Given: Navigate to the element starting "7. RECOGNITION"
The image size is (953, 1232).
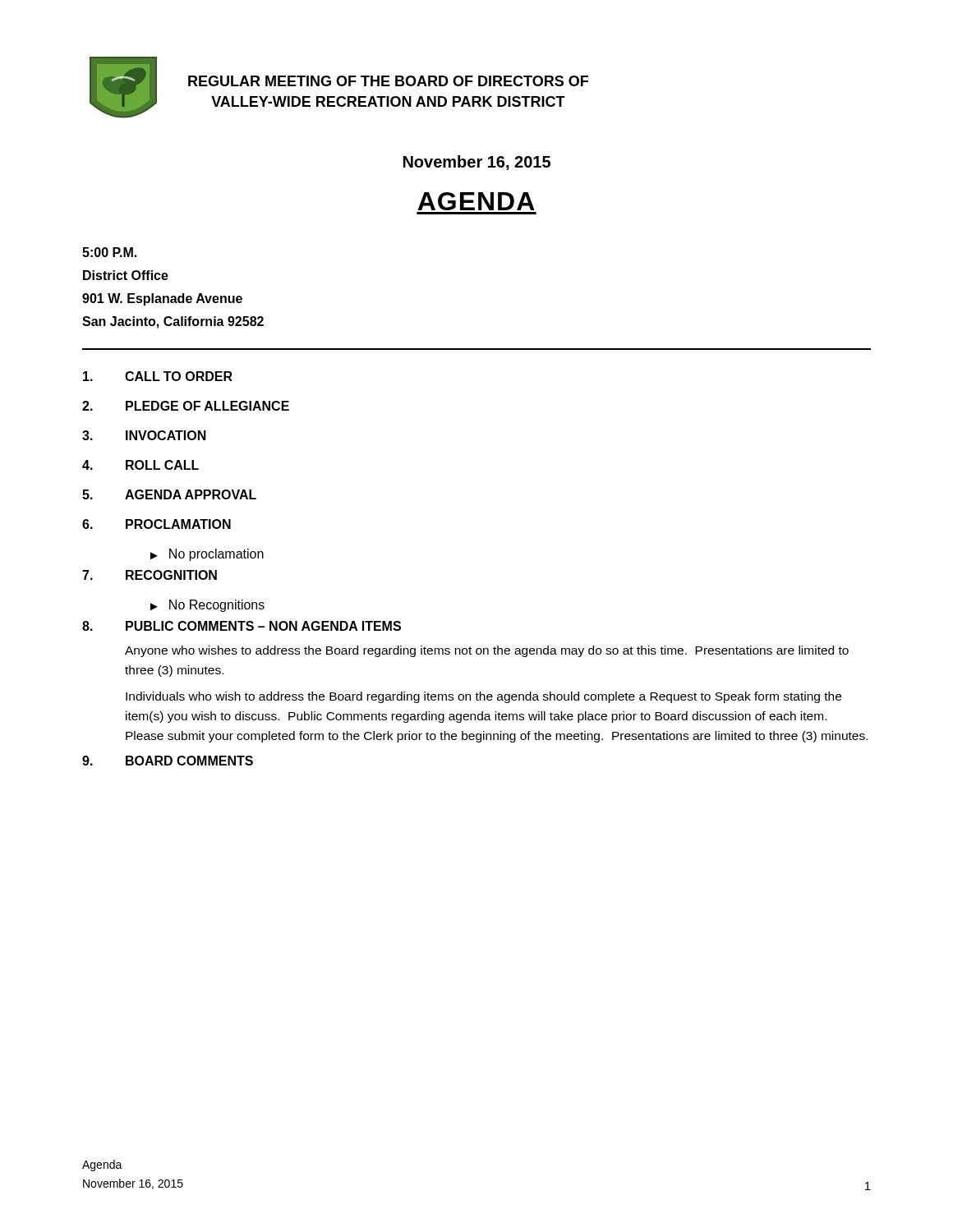Looking at the screenshot, I should (x=150, y=576).
